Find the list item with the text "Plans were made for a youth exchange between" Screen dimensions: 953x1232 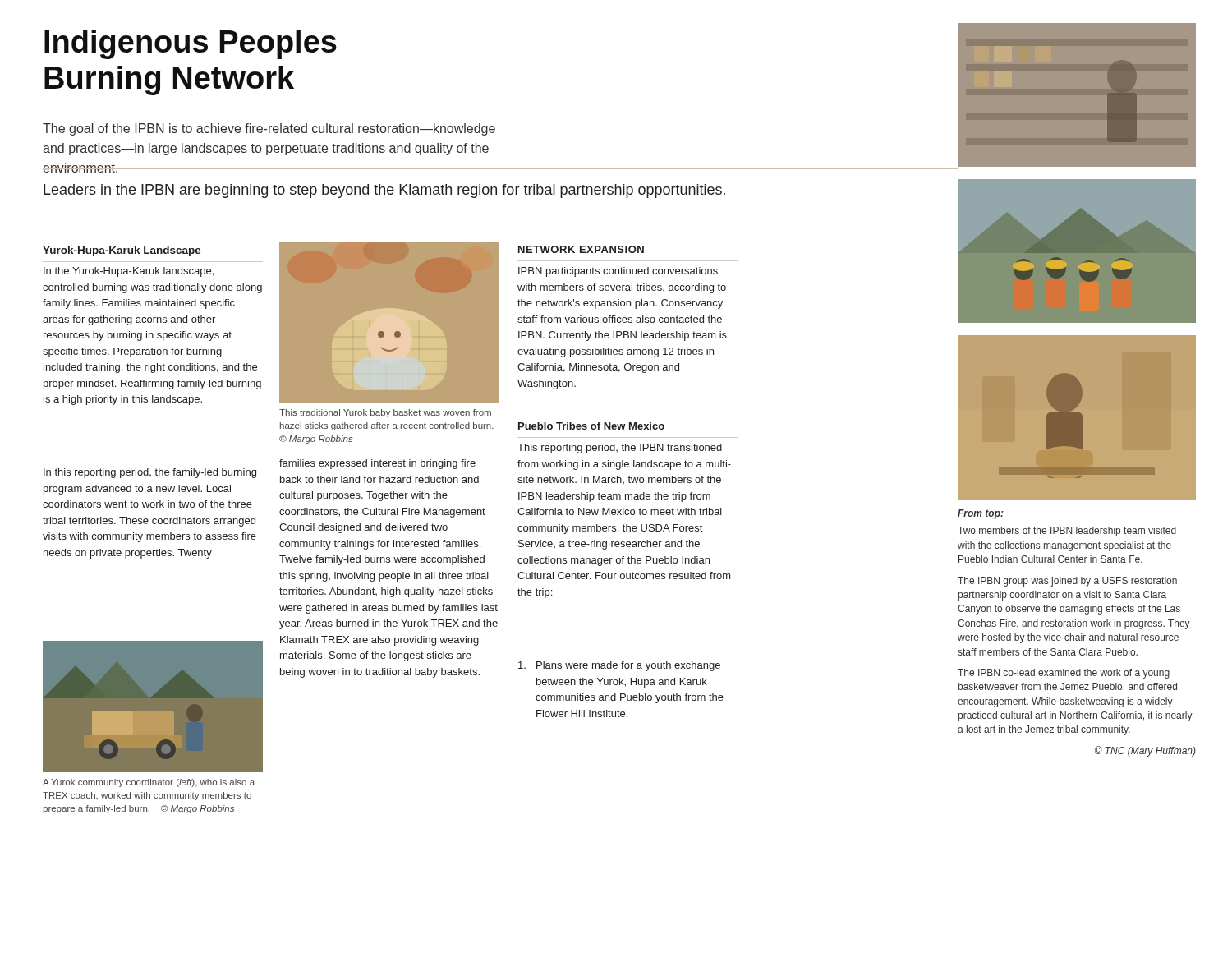click(628, 689)
